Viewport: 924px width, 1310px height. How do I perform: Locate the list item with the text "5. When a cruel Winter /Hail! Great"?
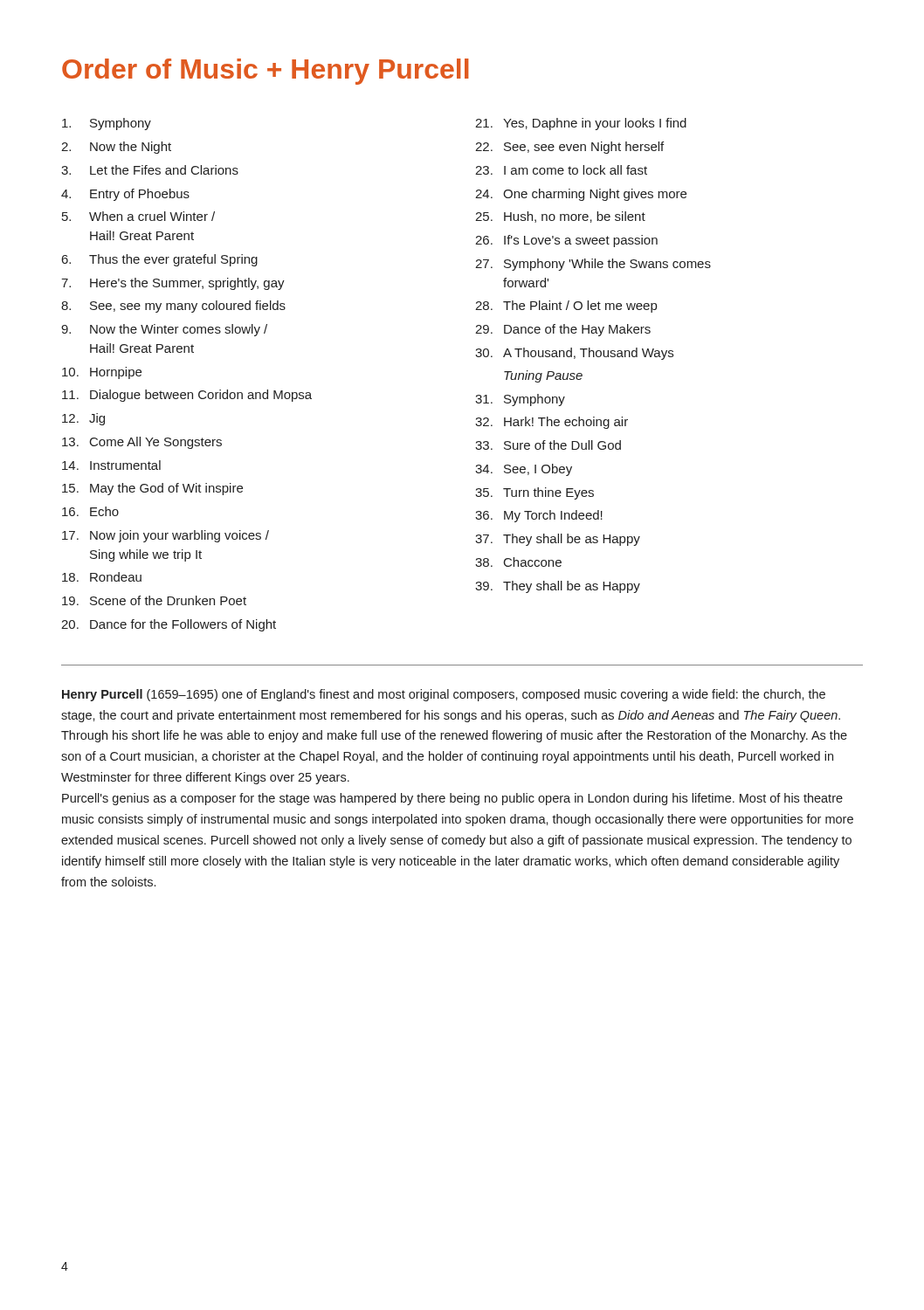[x=138, y=226]
